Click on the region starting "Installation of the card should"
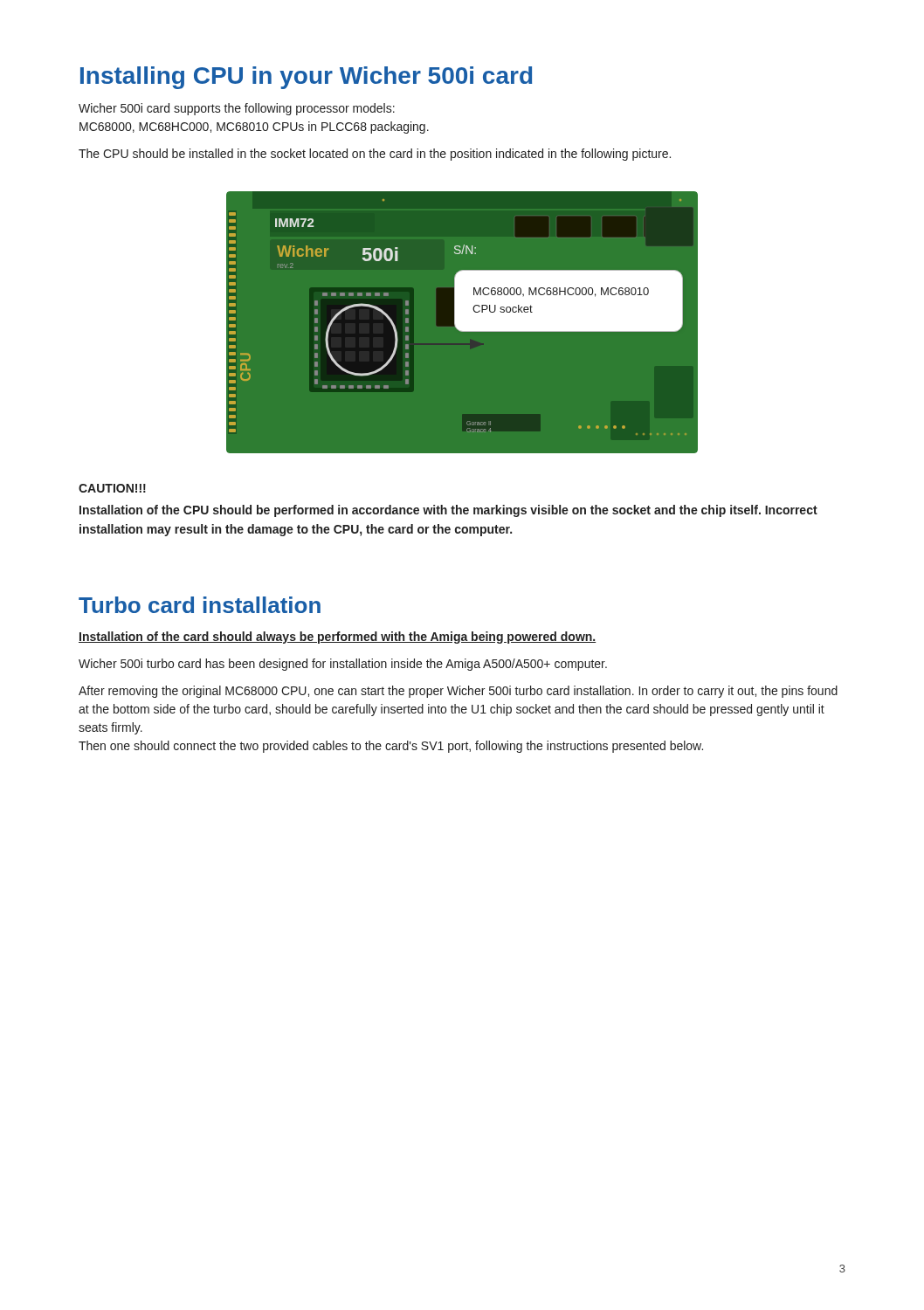This screenshot has width=924, height=1310. pyautogui.click(x=337, y=637)
